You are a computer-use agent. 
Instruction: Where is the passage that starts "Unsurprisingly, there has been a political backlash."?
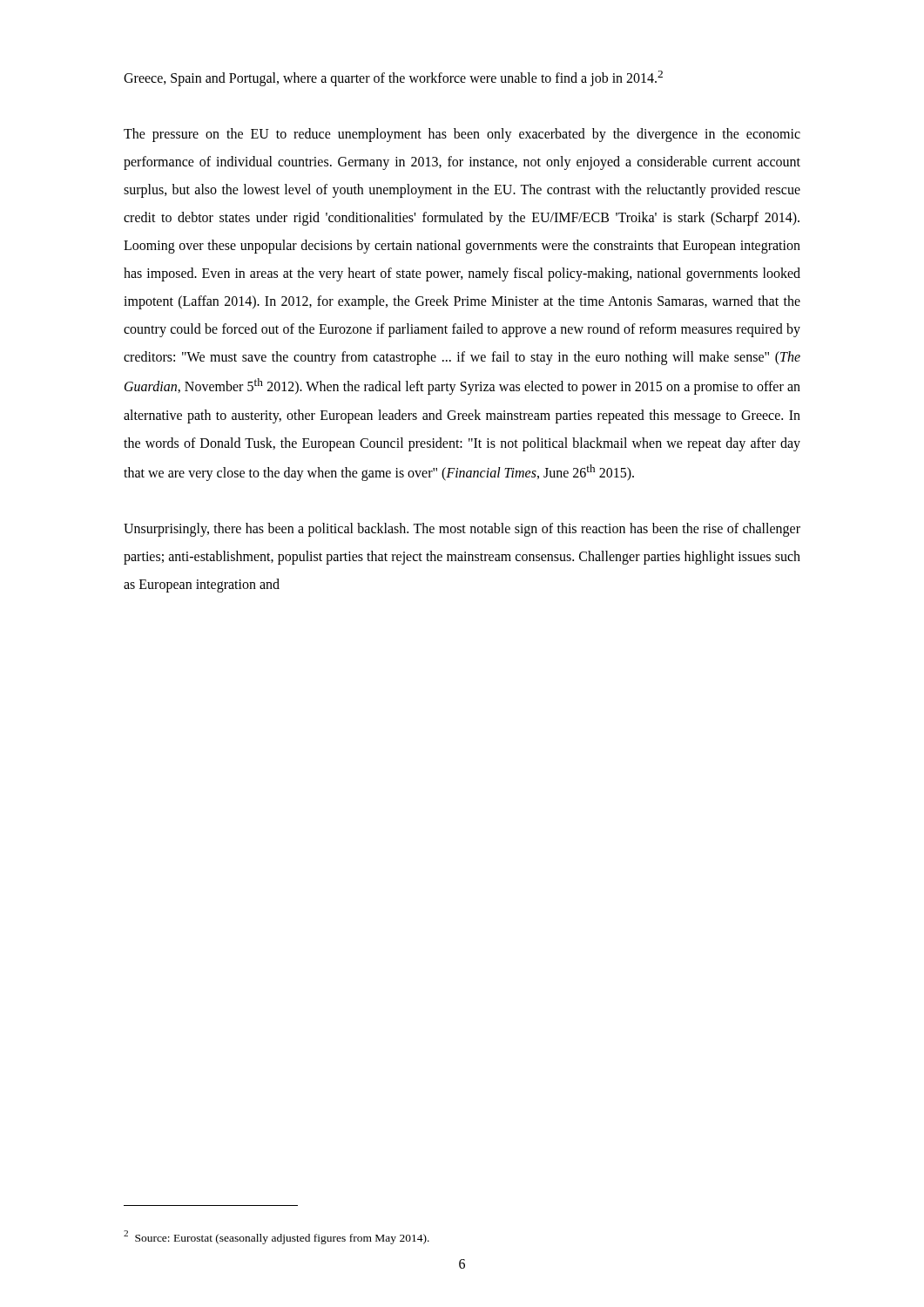point(462,556)
